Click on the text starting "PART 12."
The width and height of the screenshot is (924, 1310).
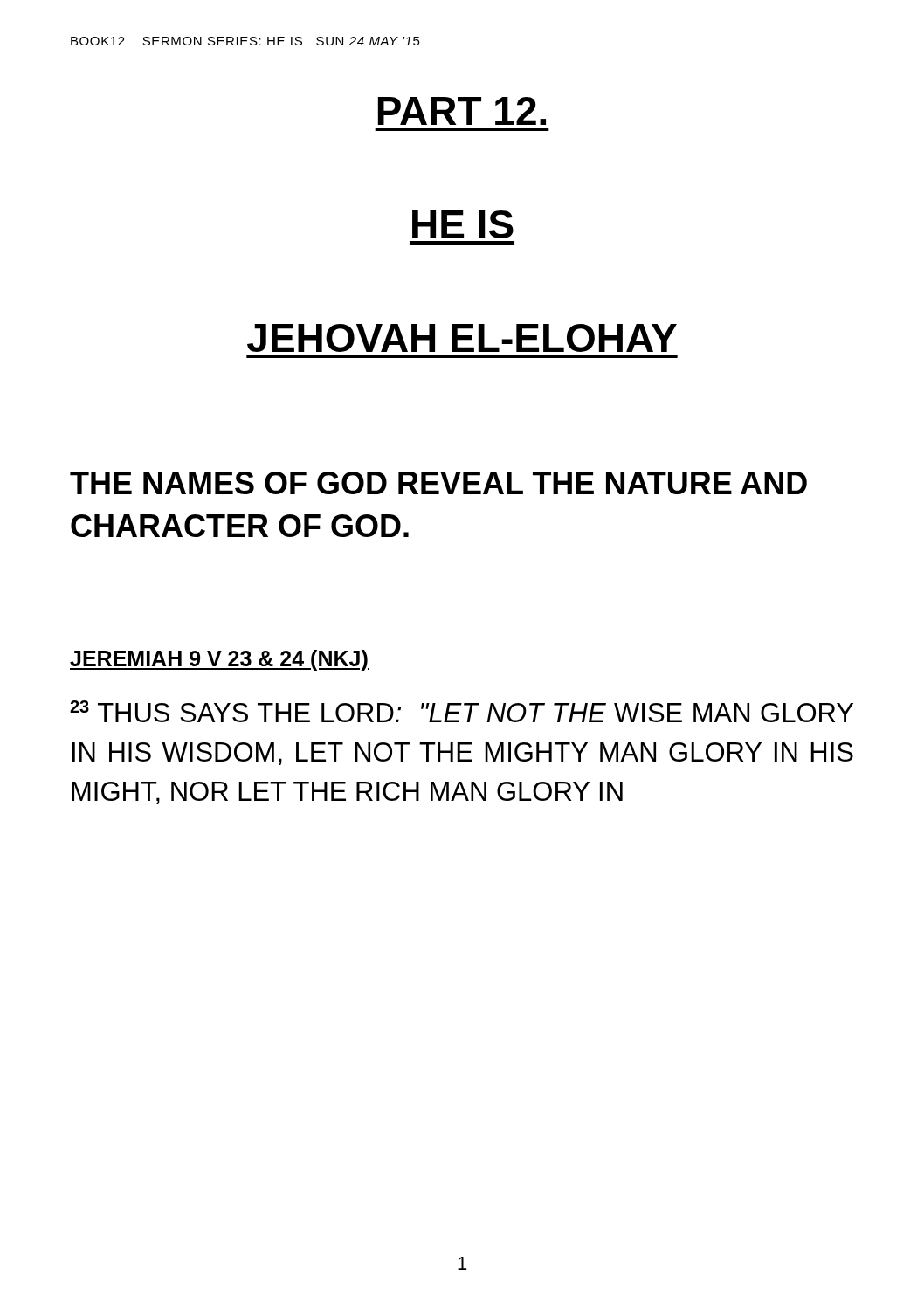[462, 111]
